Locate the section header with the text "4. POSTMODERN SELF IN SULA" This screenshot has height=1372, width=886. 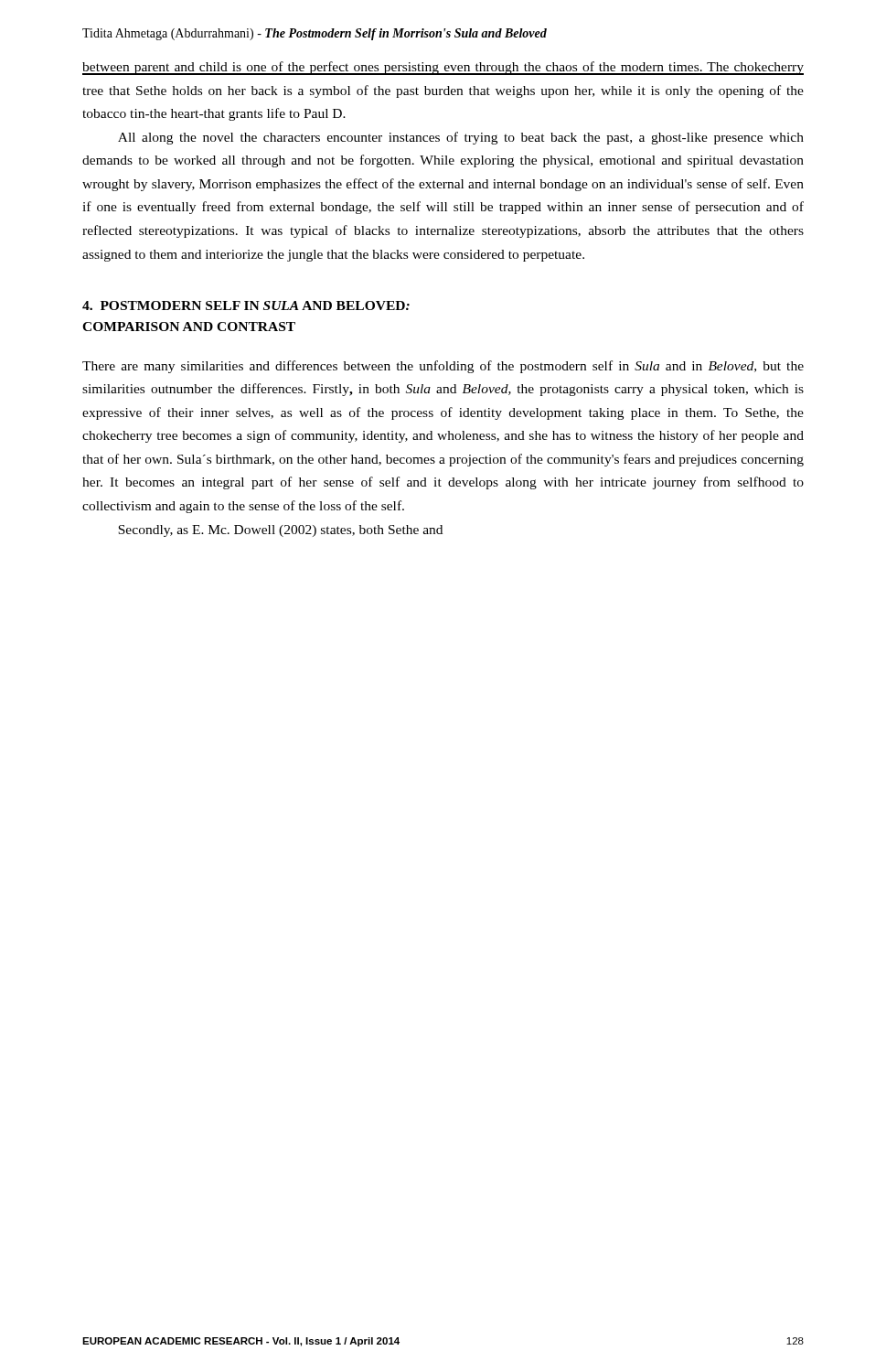[x=246, y=316]
